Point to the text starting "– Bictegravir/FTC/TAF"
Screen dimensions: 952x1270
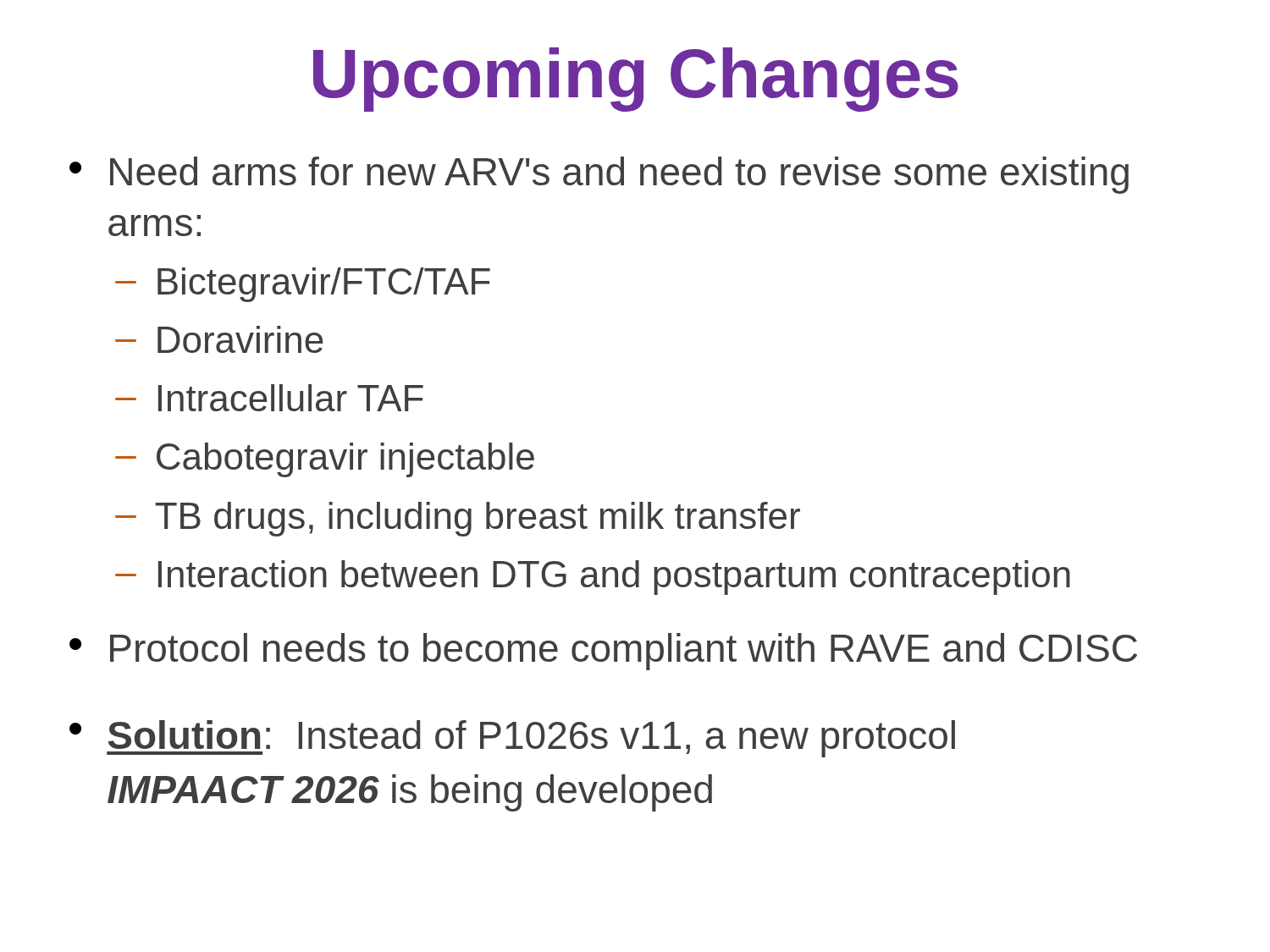(x=303, y=281)
